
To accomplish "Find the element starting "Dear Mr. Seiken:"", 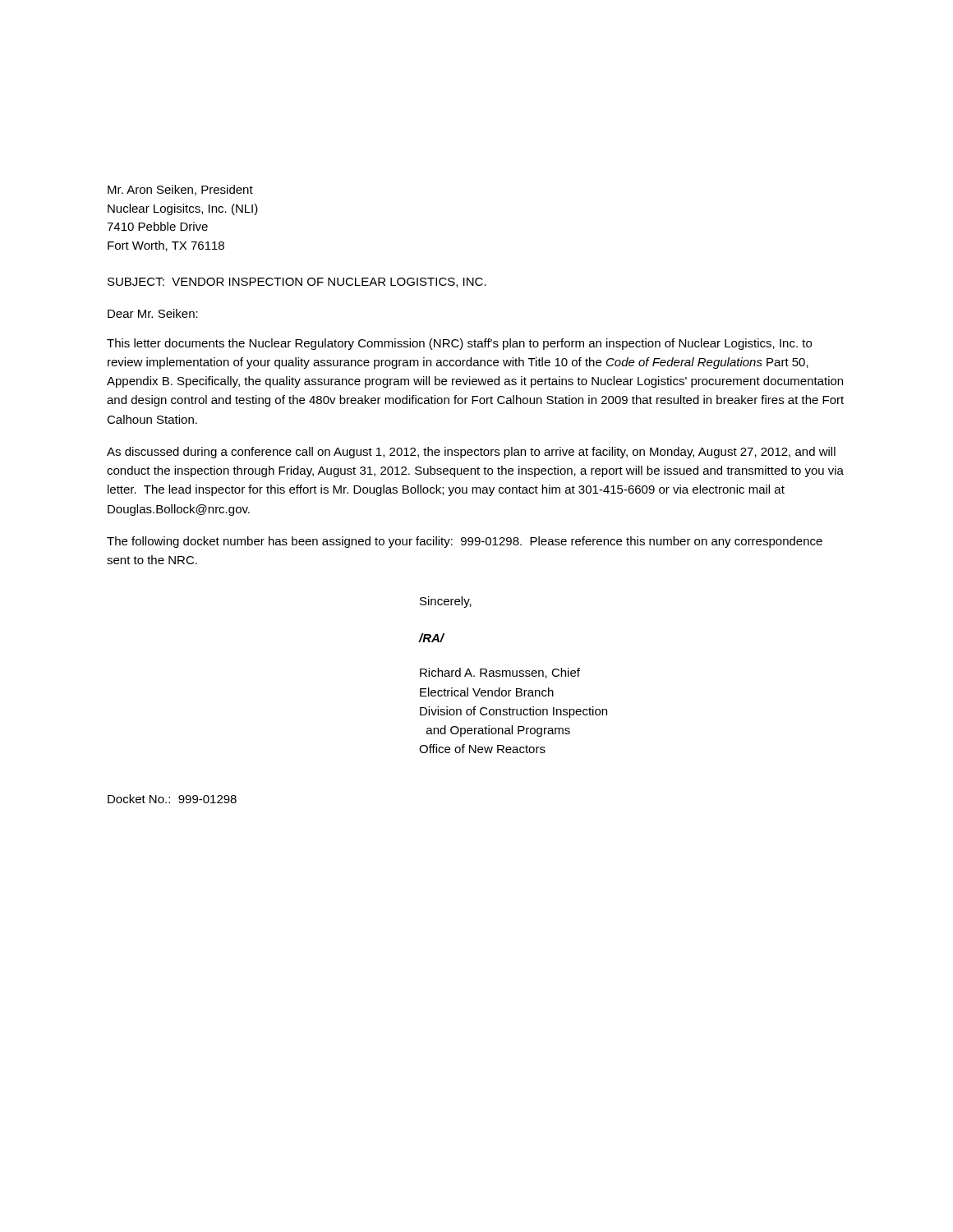I will (153, 313).
